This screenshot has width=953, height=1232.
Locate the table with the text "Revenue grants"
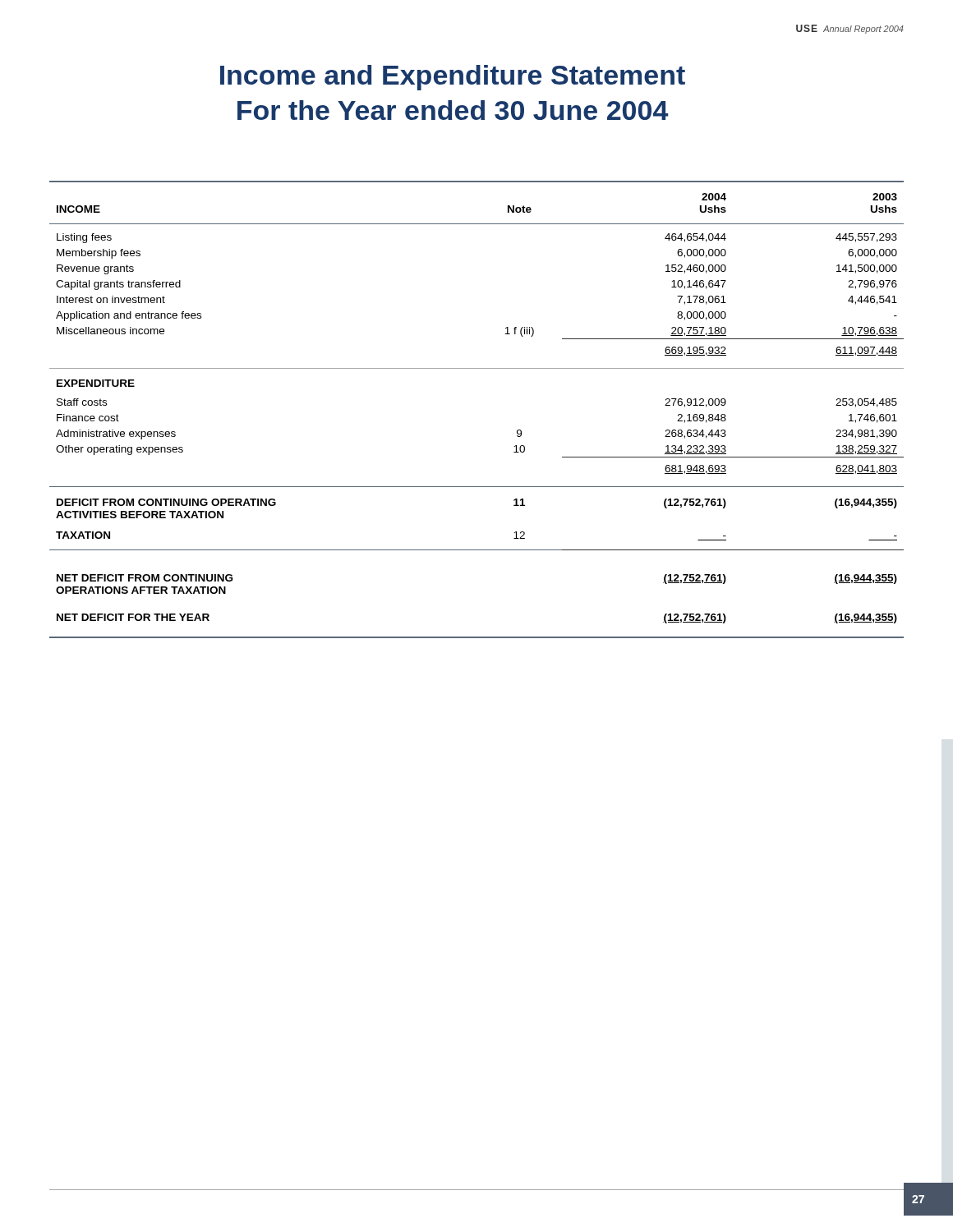(x=476, y=409)
